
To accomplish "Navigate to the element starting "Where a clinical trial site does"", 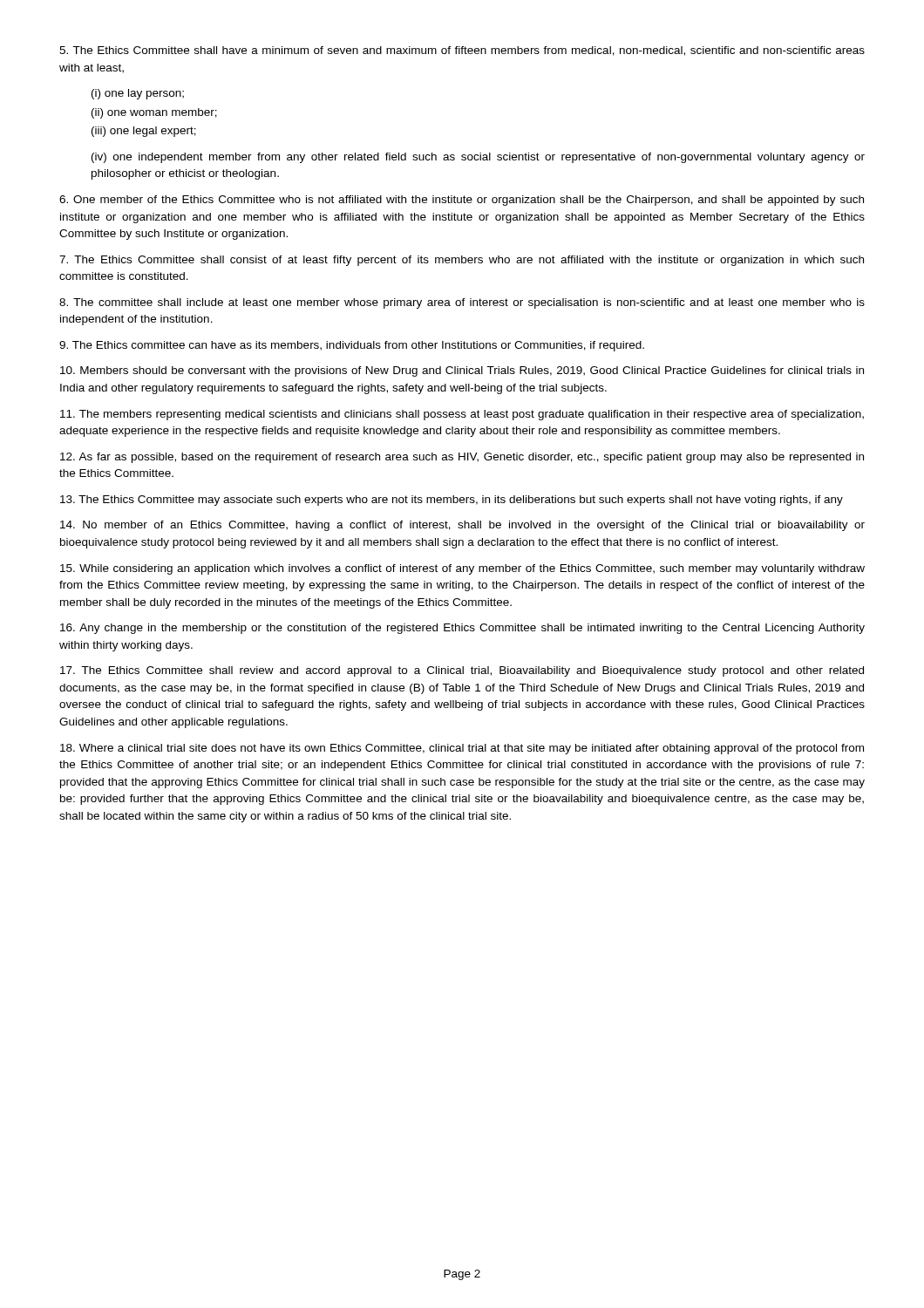I will tap(462, 782).
